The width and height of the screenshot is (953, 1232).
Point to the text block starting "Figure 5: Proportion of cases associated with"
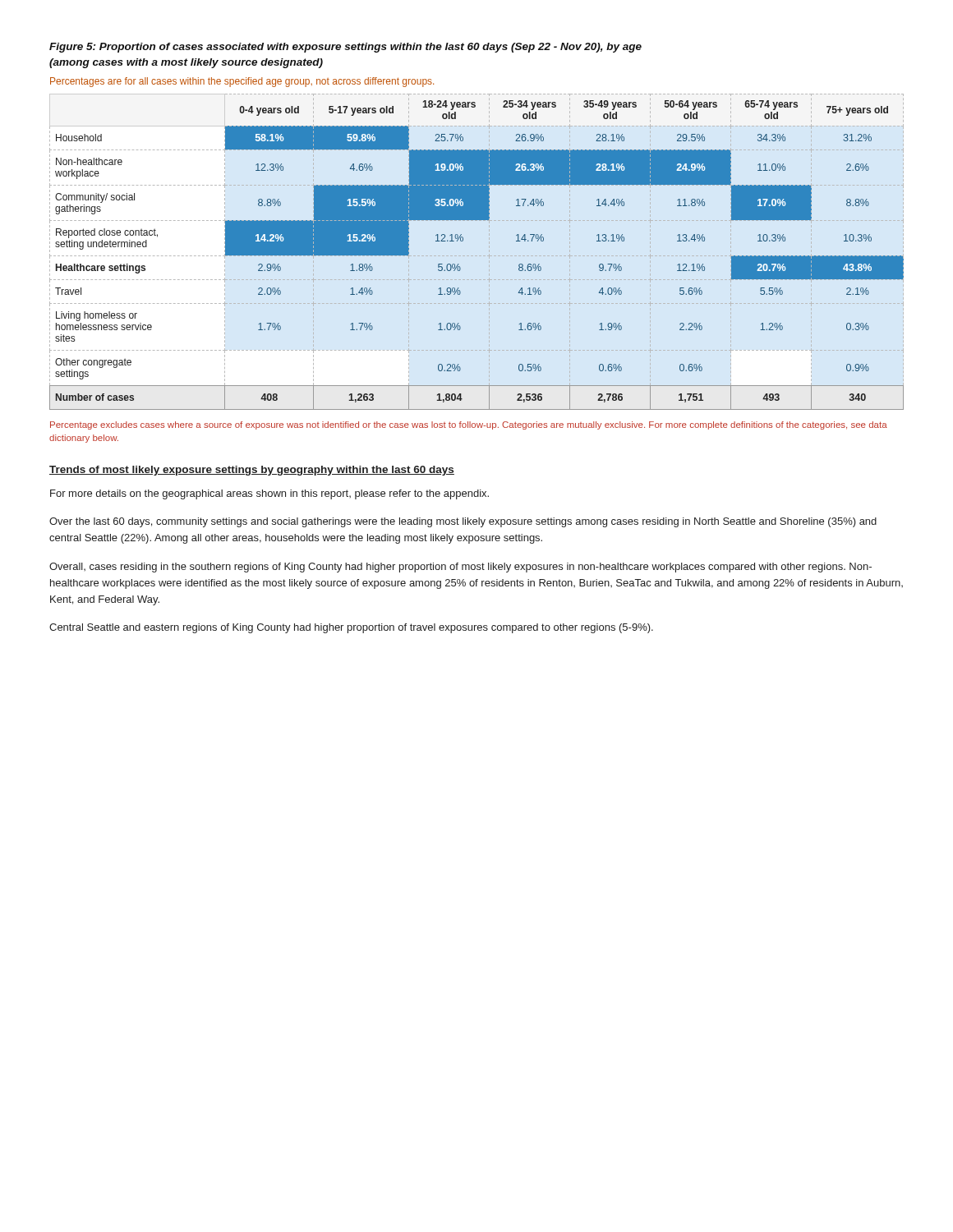[345, 54]
